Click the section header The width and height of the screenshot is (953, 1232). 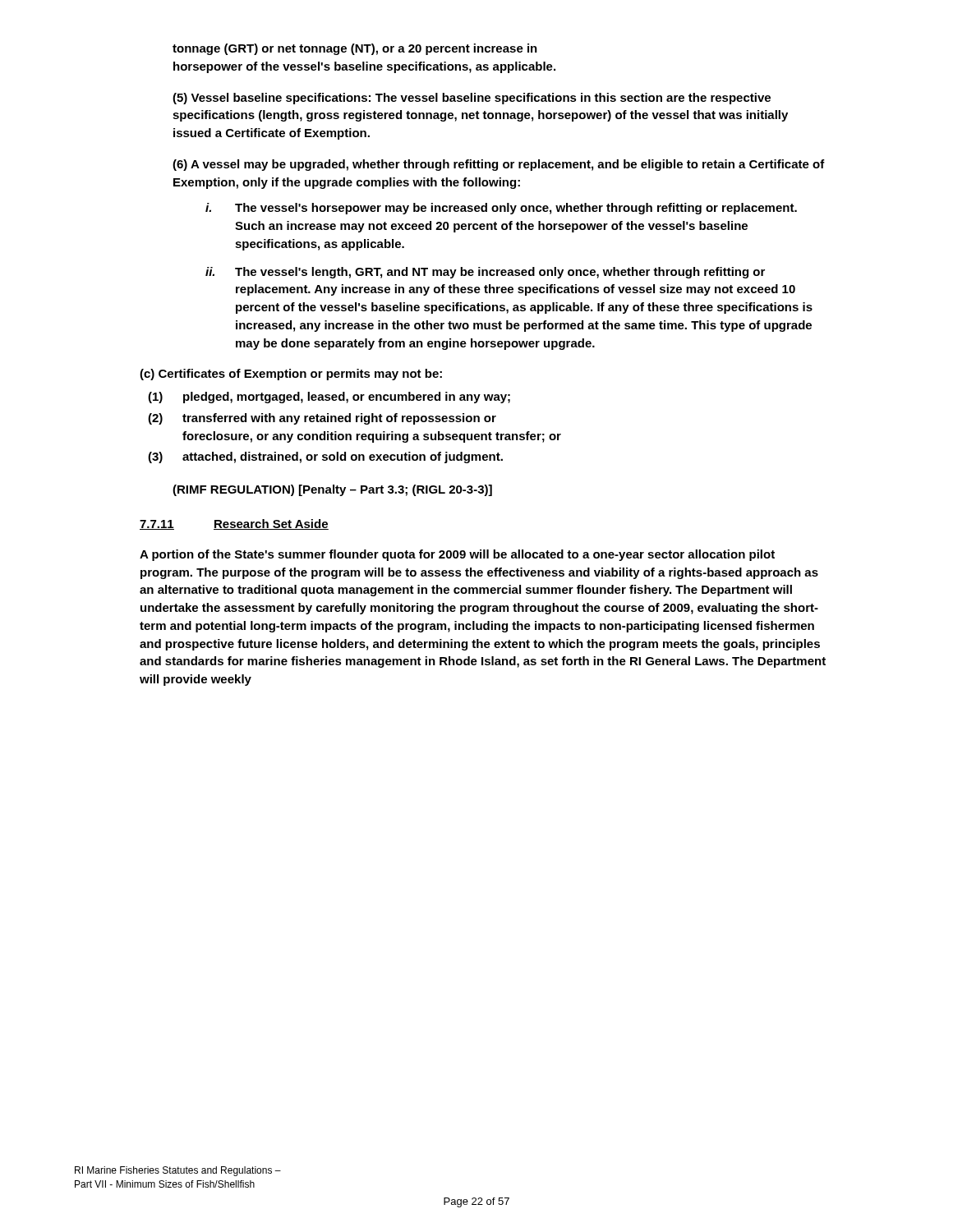click(x=234, y=523)
